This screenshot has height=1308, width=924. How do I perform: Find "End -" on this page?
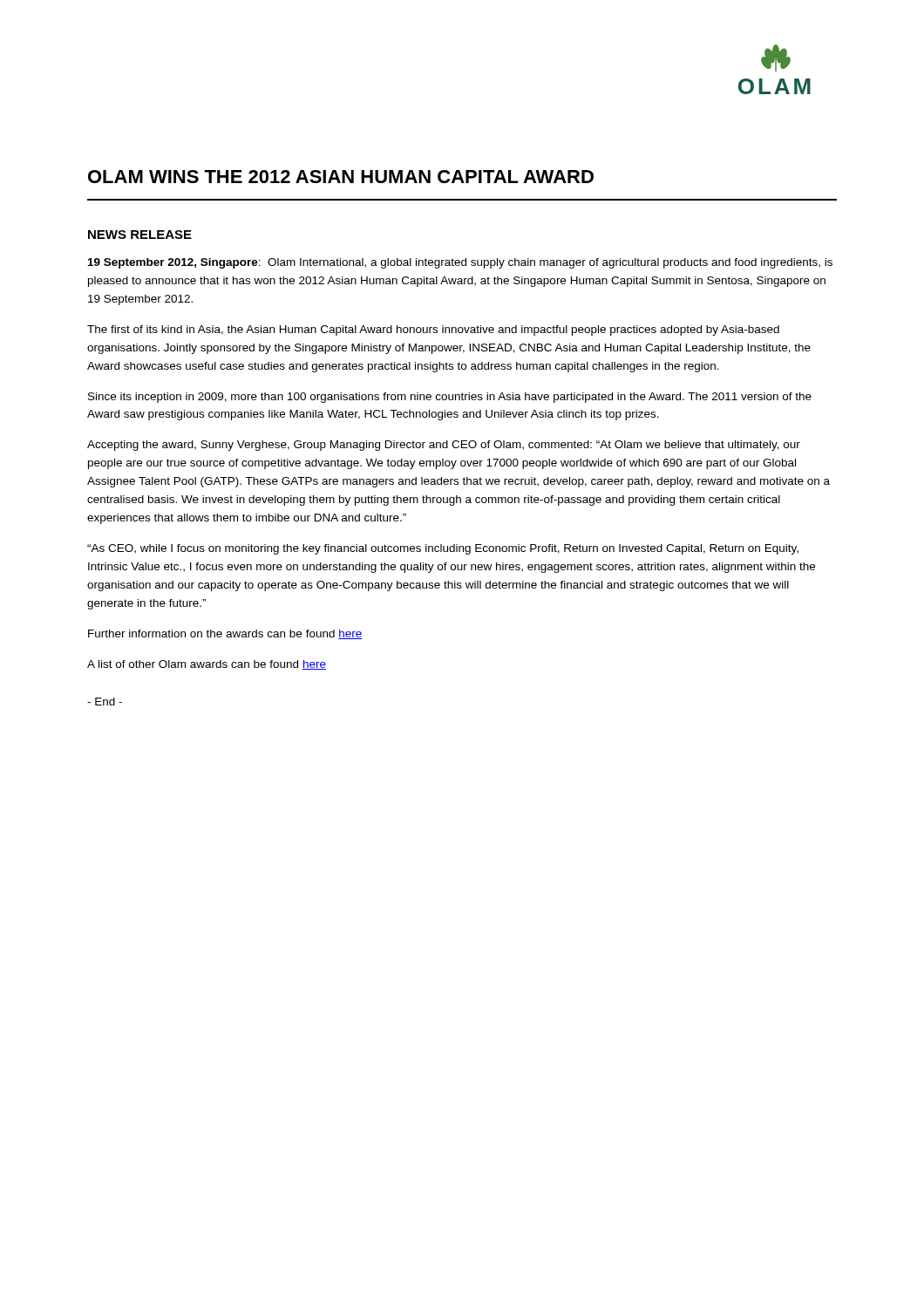point(105,701)
